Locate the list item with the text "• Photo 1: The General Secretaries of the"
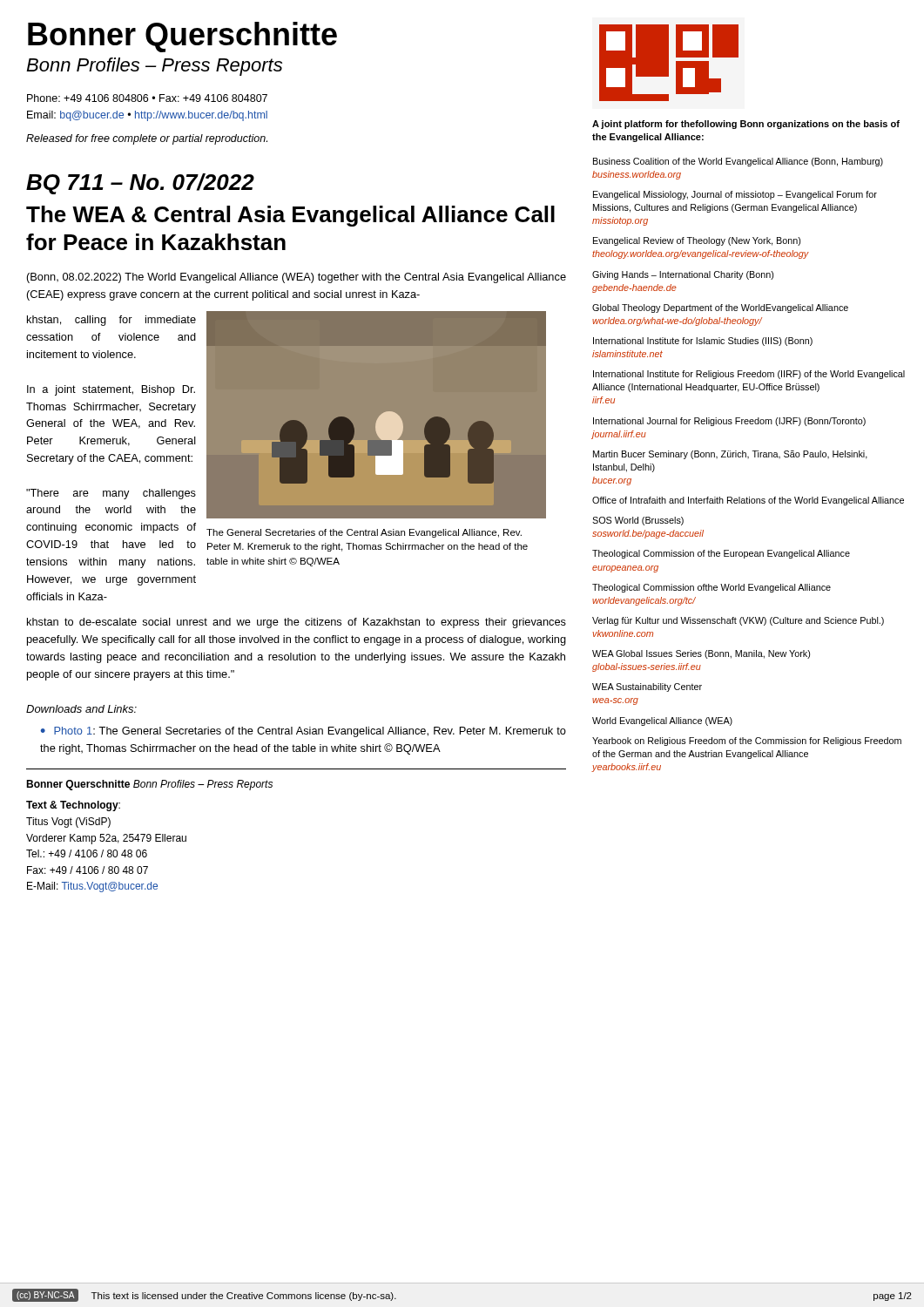The image size is (924, 1307). (x=303, y=738)
